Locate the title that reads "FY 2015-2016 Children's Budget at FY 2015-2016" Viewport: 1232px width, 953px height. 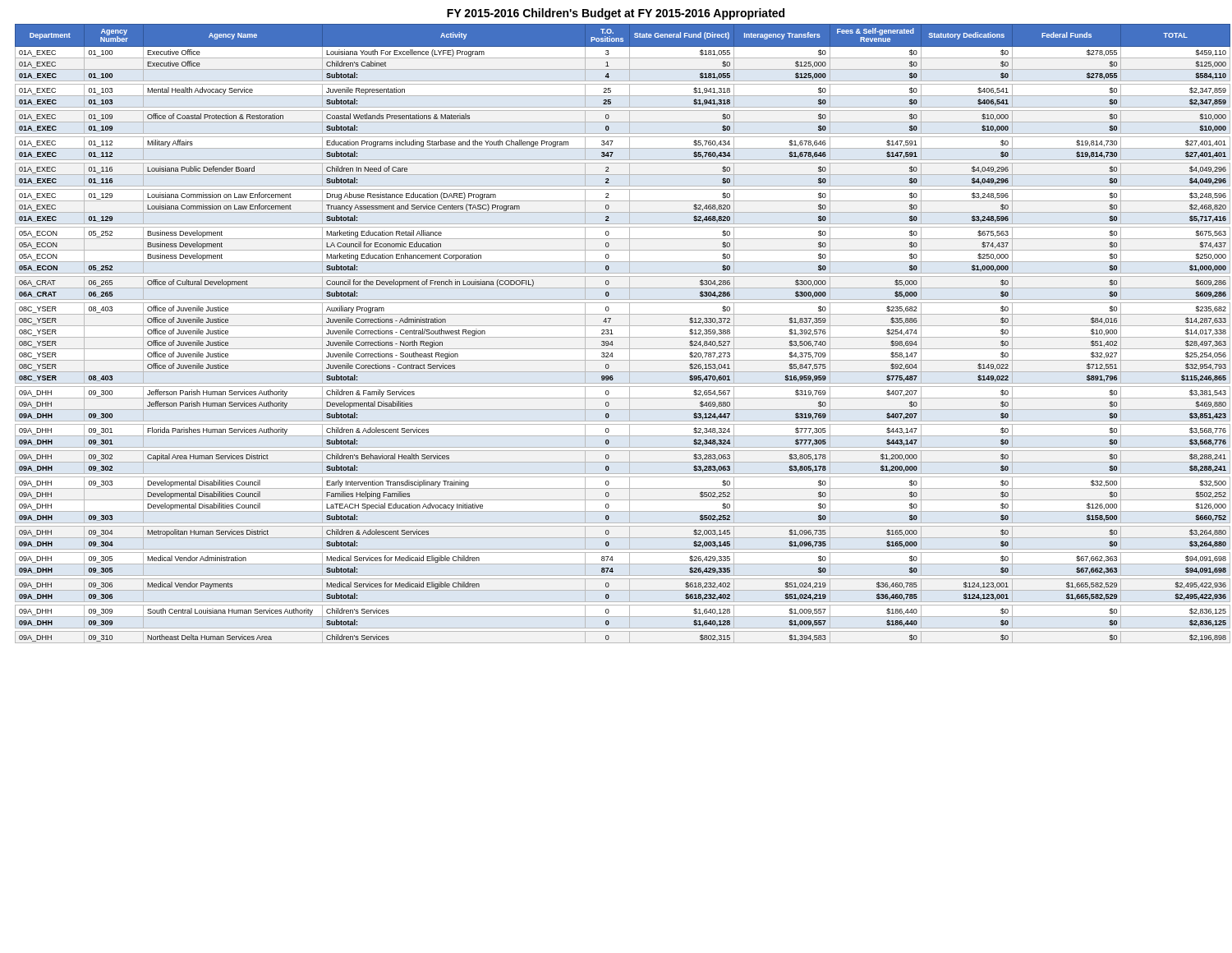click(x=616, y=13)
